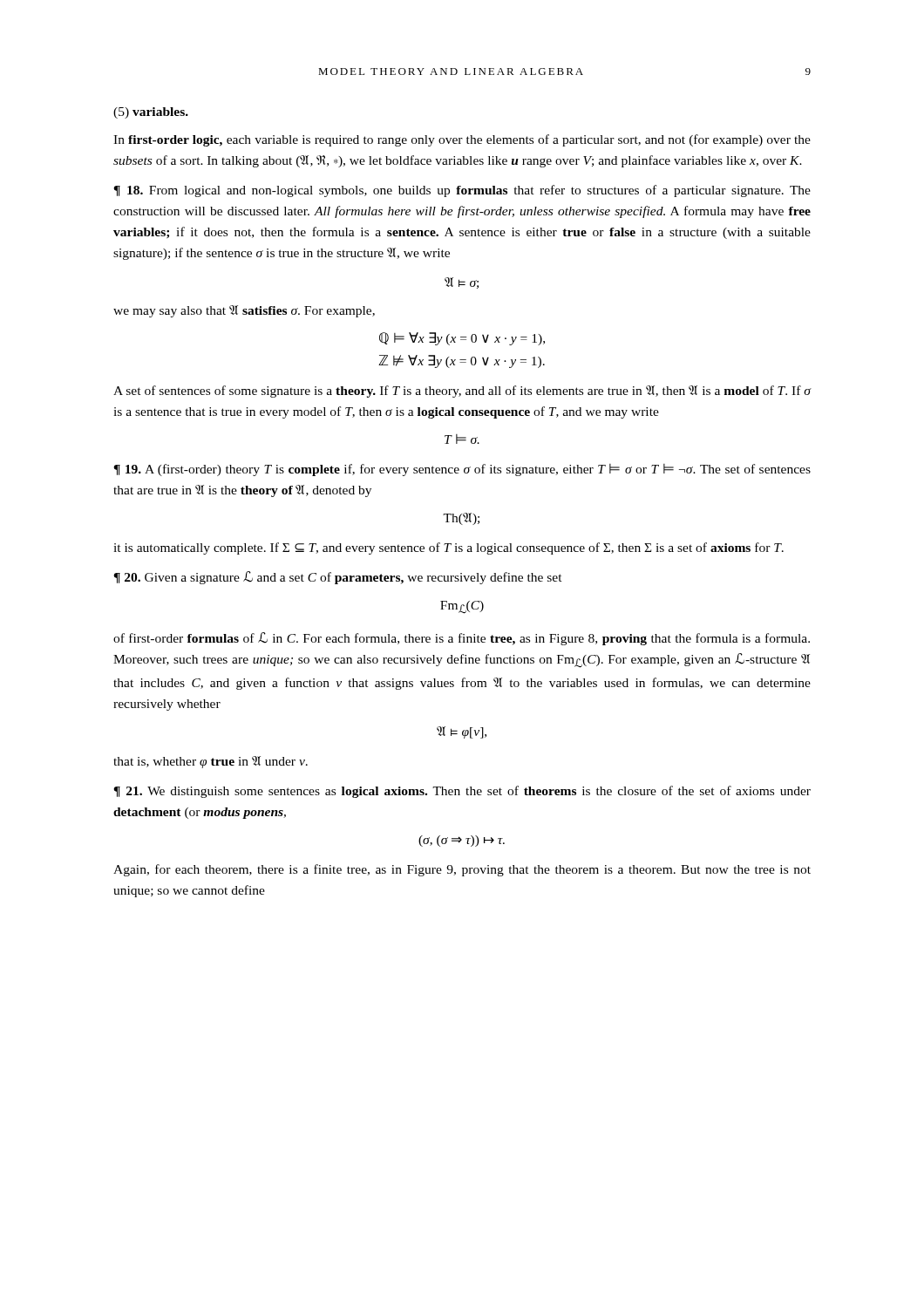Find the region starting "we may say also that 𝔄 satisfies"
The image size is (924, 1308).
tap(244, 310)
